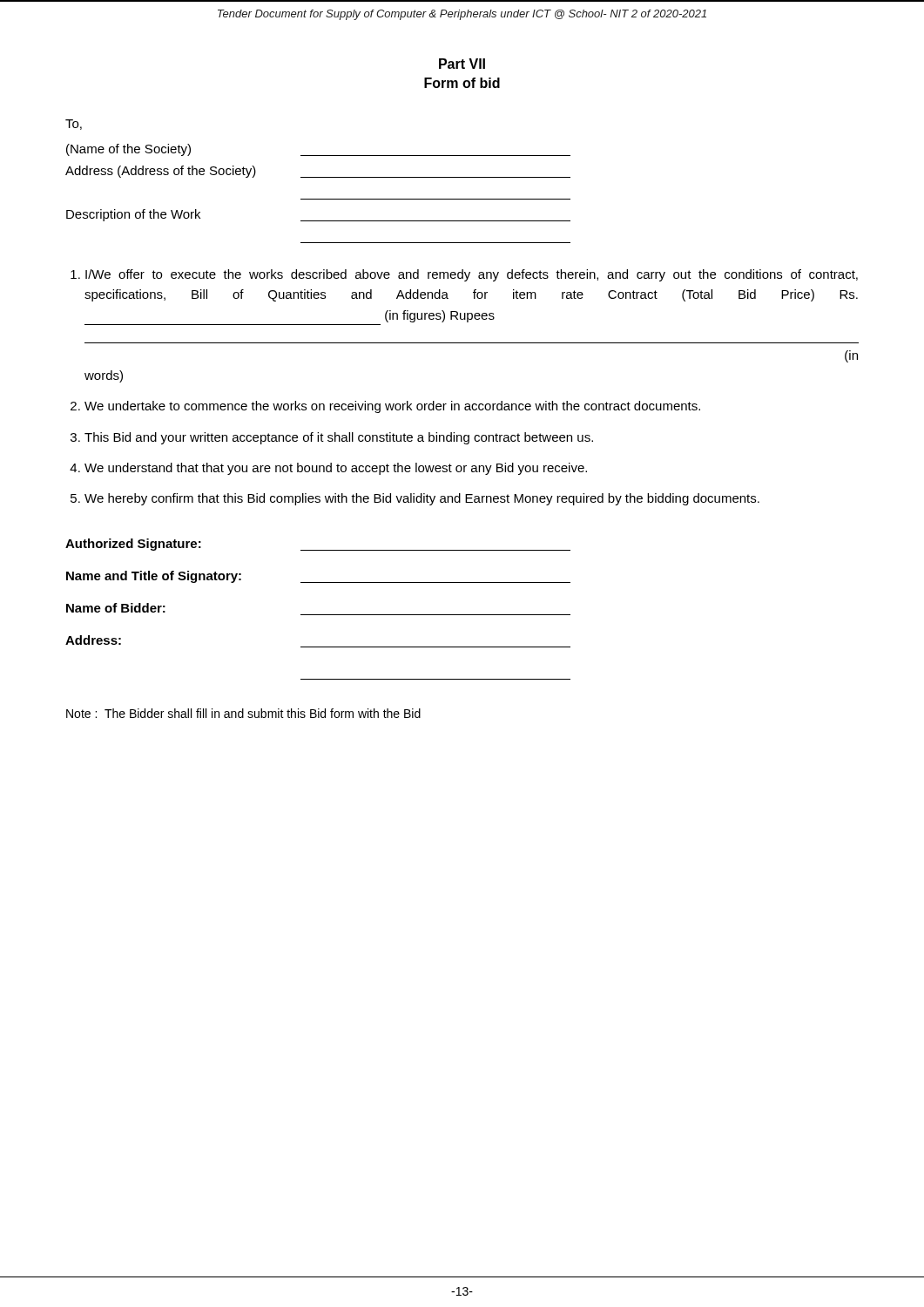Click on the element starting "Note : The Bidder shall fill in"
Viewport: 924px width, 1307px height.
243,714
